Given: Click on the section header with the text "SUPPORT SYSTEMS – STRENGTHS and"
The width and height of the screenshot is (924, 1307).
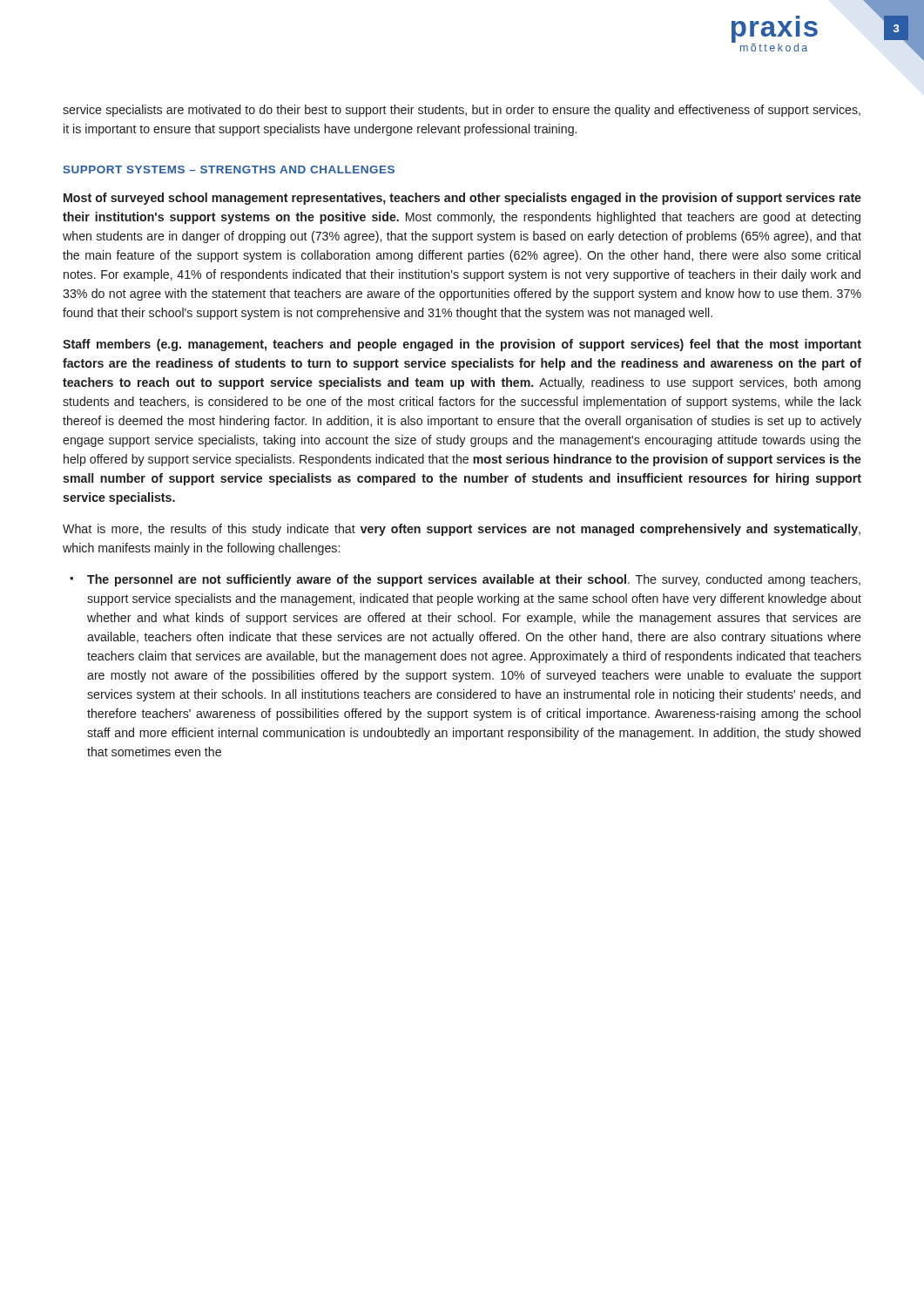Looking at the screenshot, I should 229,170.
